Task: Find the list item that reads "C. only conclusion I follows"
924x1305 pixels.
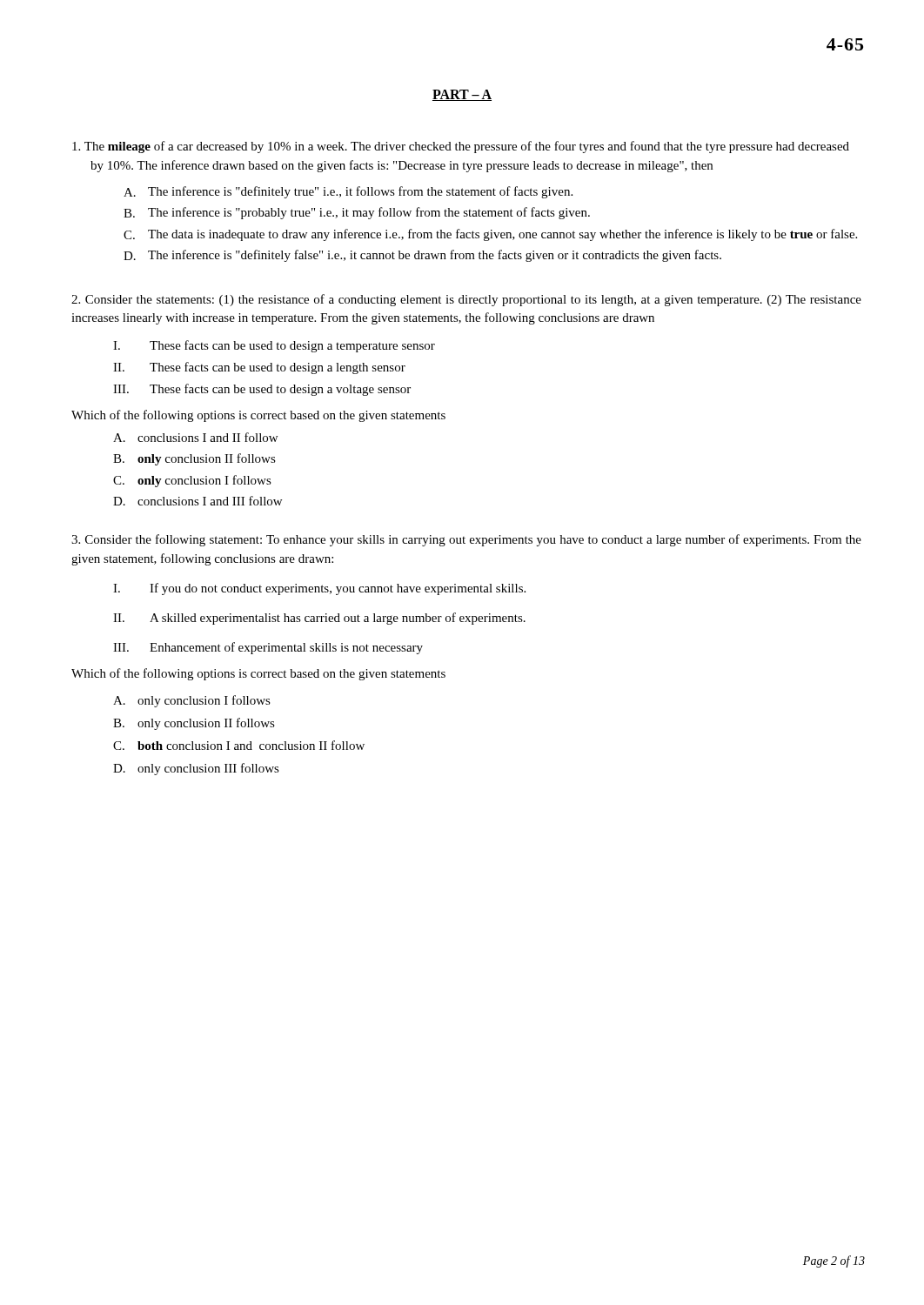Action: (192, 480)
